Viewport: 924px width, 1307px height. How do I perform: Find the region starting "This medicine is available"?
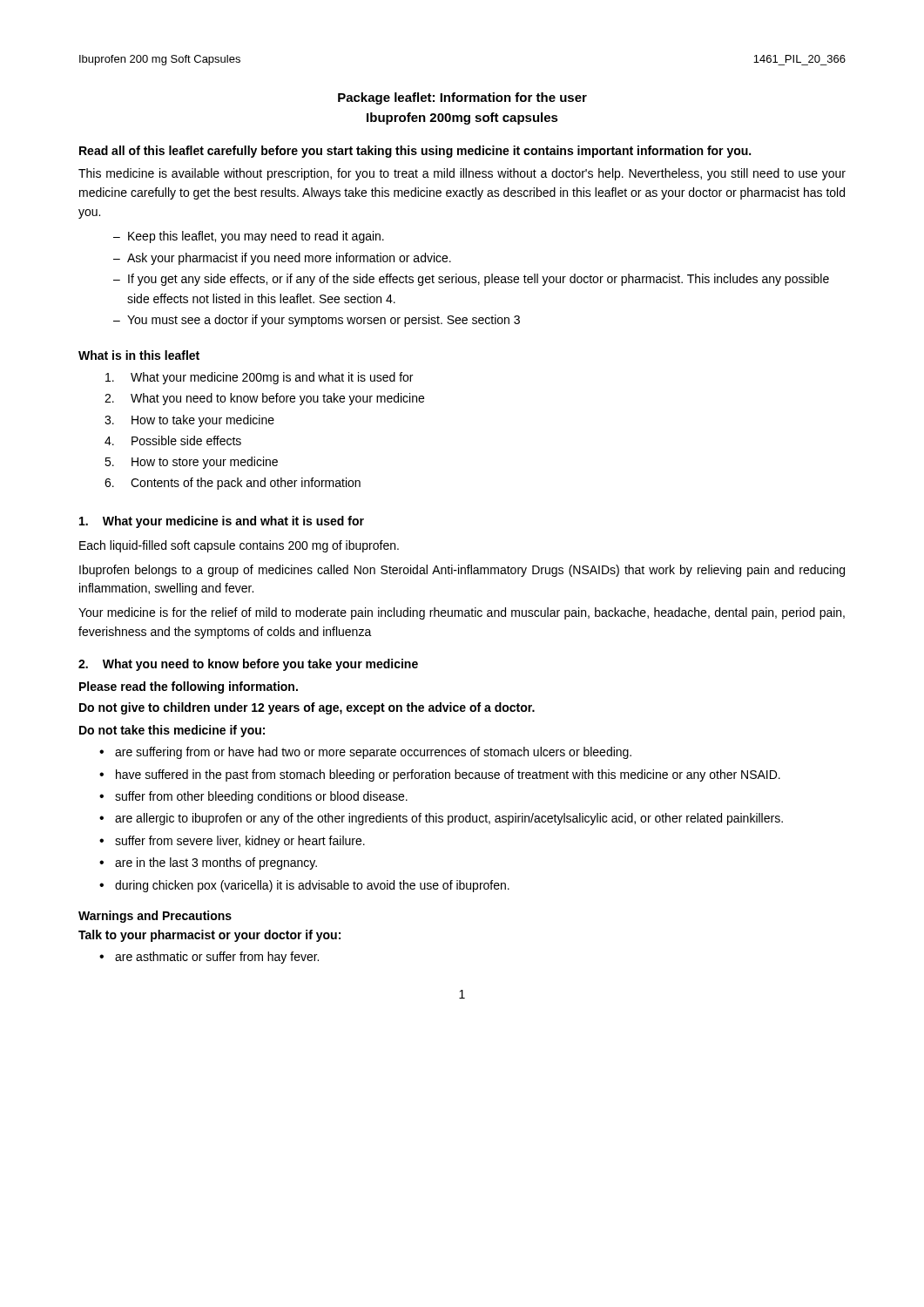[462, 193]
